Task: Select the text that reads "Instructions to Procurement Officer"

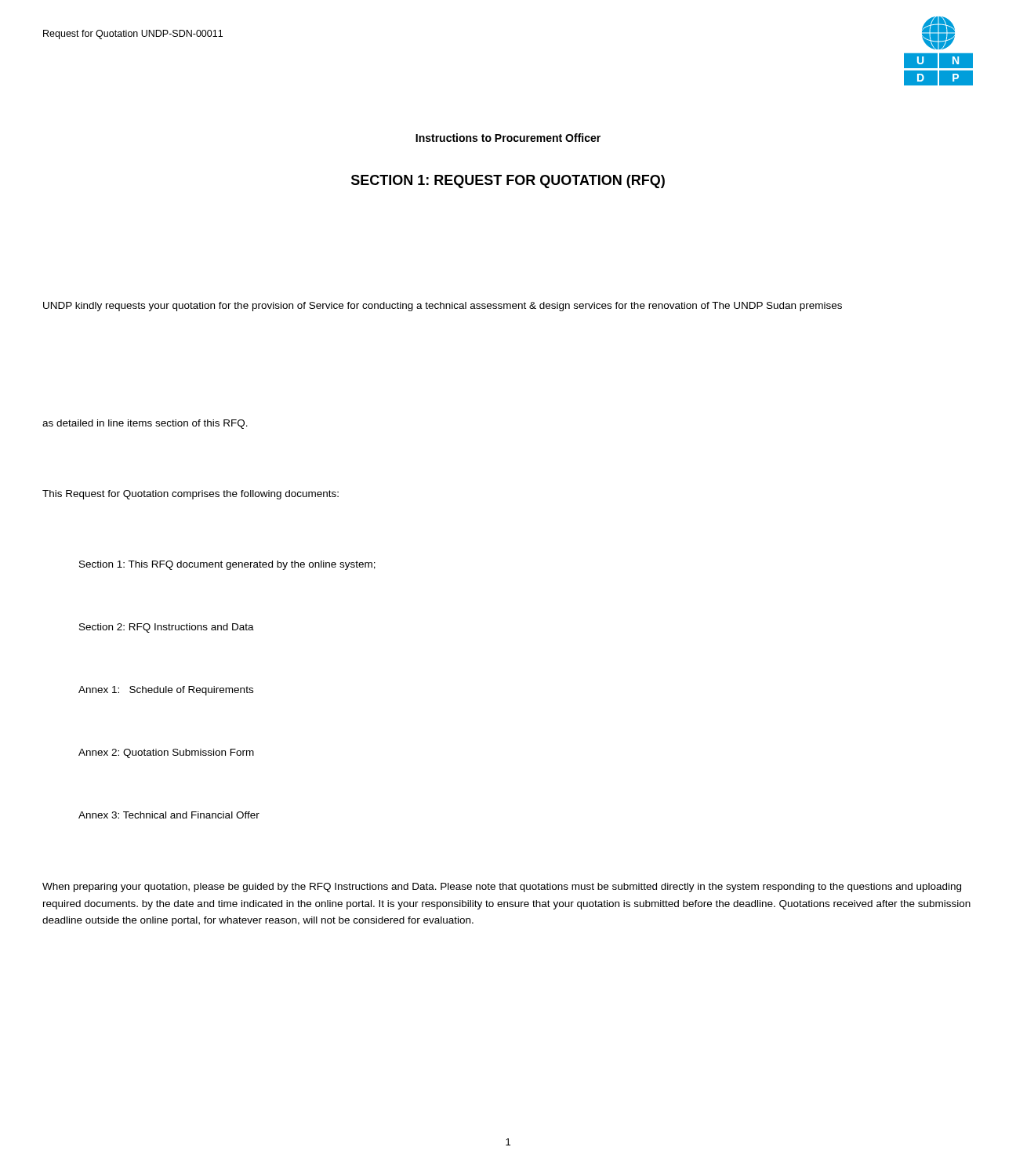Action: coord(508,138)
